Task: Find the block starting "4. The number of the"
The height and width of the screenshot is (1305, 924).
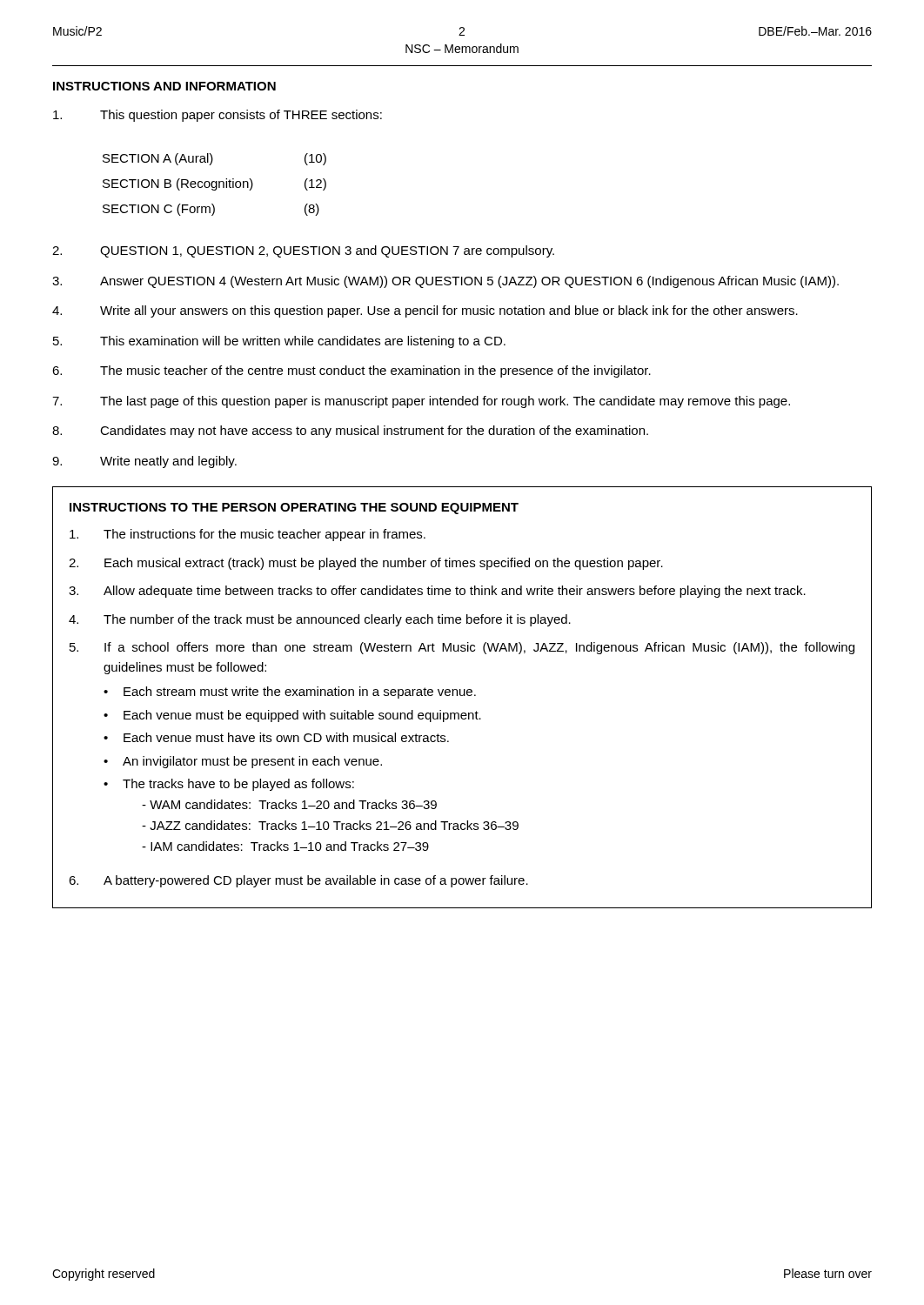Action: (462, 619)
